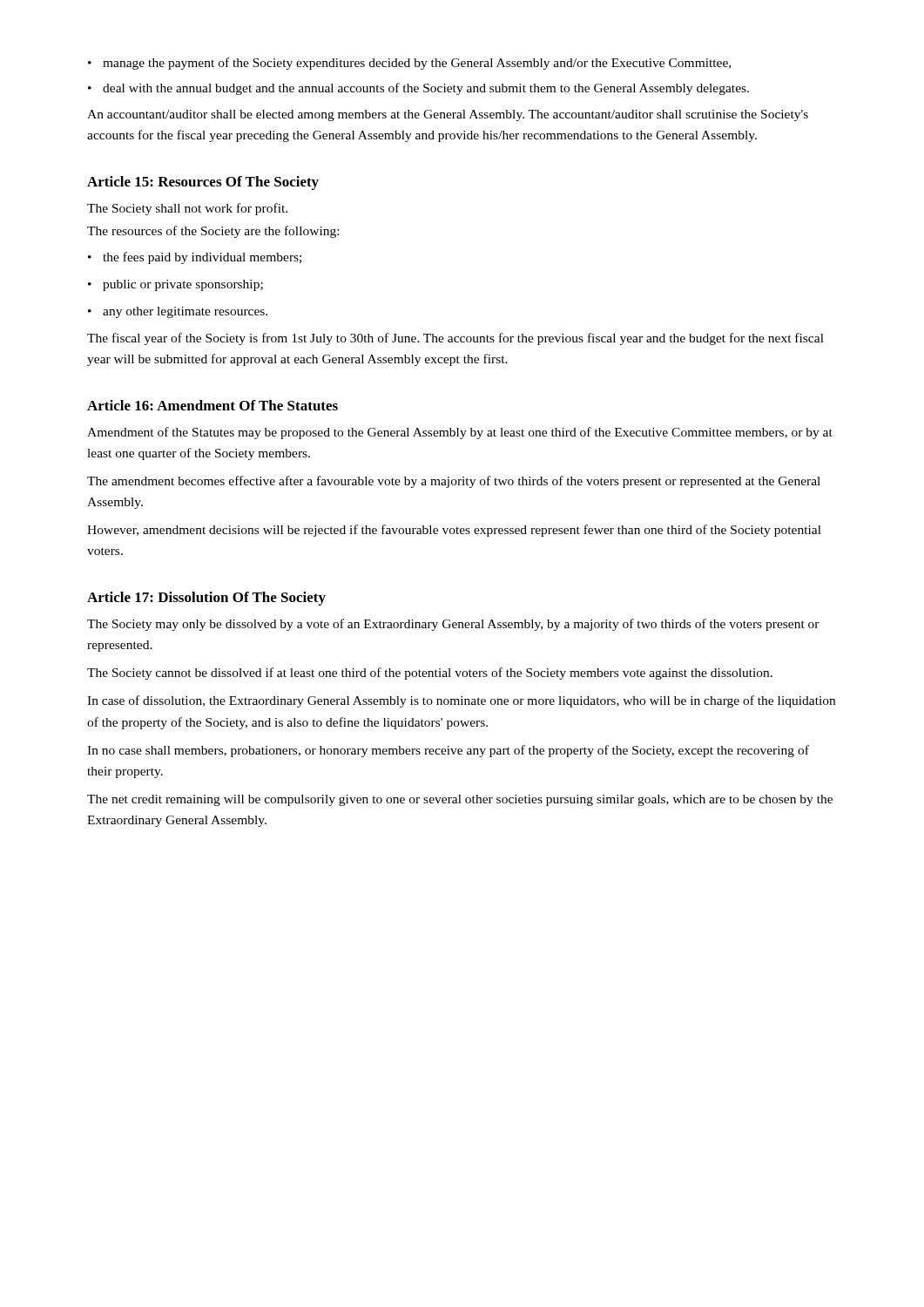The width and height of the screenshot is (924, 1307).
Task: Where is the passage that starts "The fiscal year of"?
Action: 455,348
